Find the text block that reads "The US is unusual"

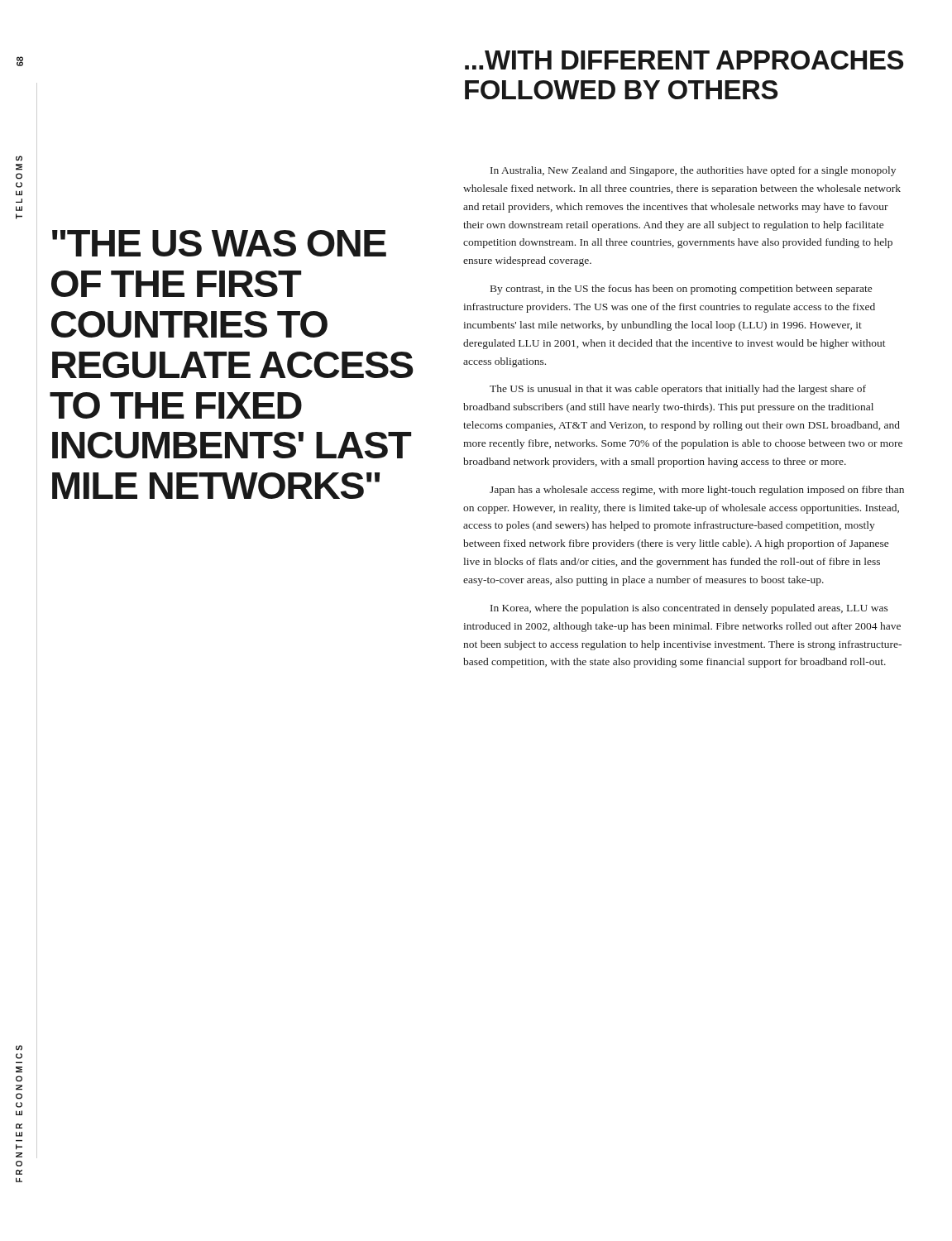[x=683, y=425]
